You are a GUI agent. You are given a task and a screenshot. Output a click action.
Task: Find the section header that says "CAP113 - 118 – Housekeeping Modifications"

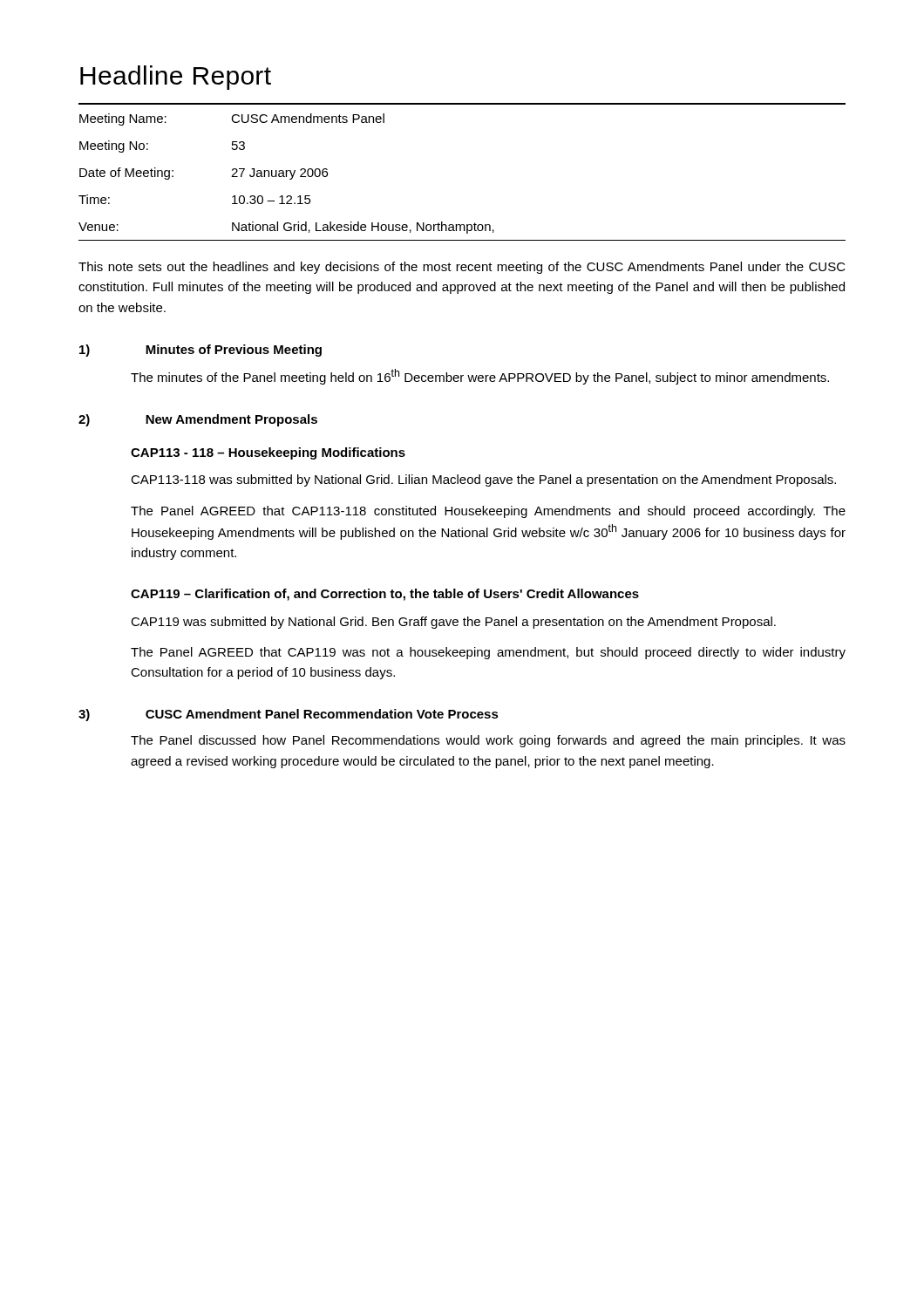[268, 452]
